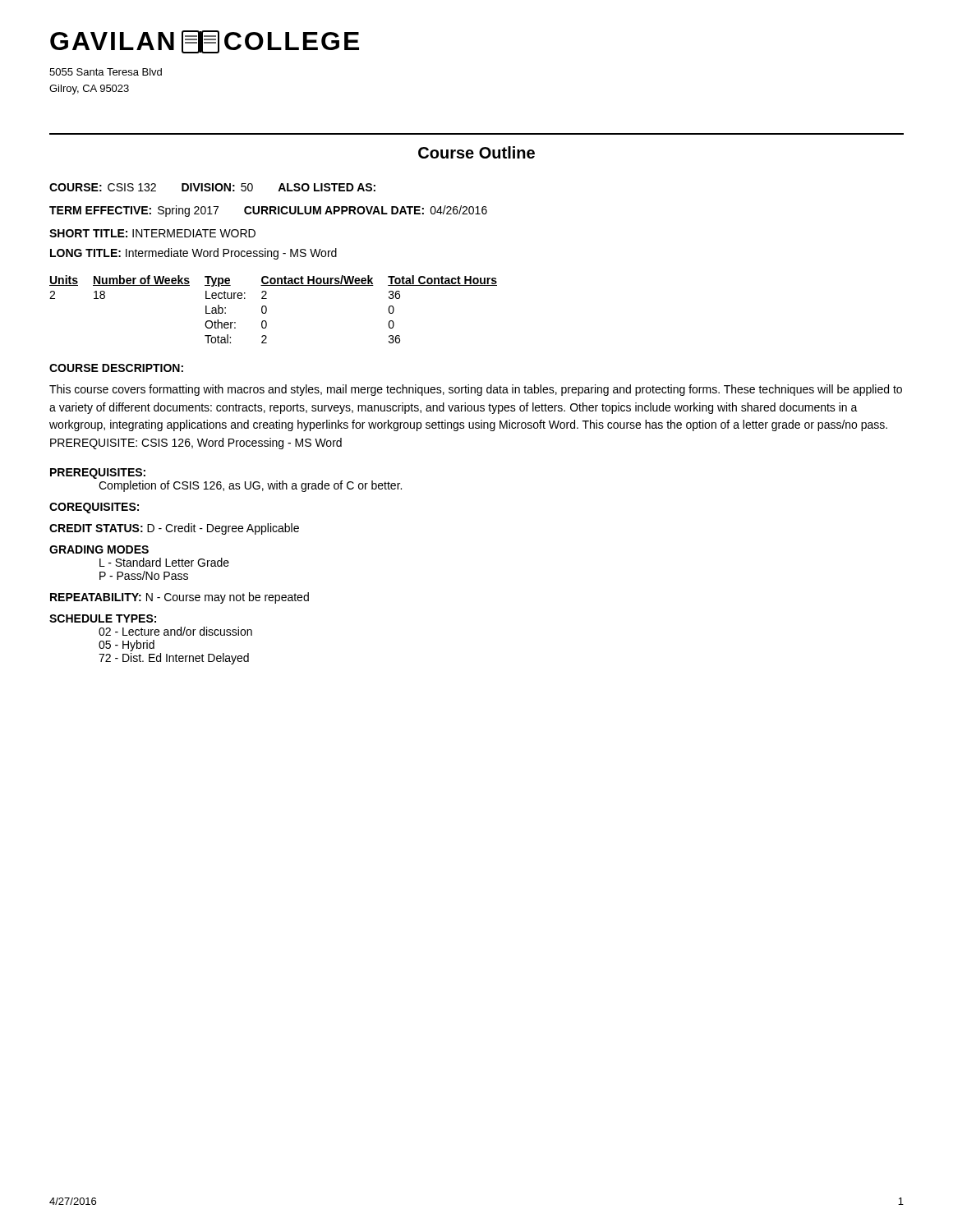Screen dimensions: 1232x953
Task: Click on the table containing "Contact Hours/Week"
Action: click(476, 310)
